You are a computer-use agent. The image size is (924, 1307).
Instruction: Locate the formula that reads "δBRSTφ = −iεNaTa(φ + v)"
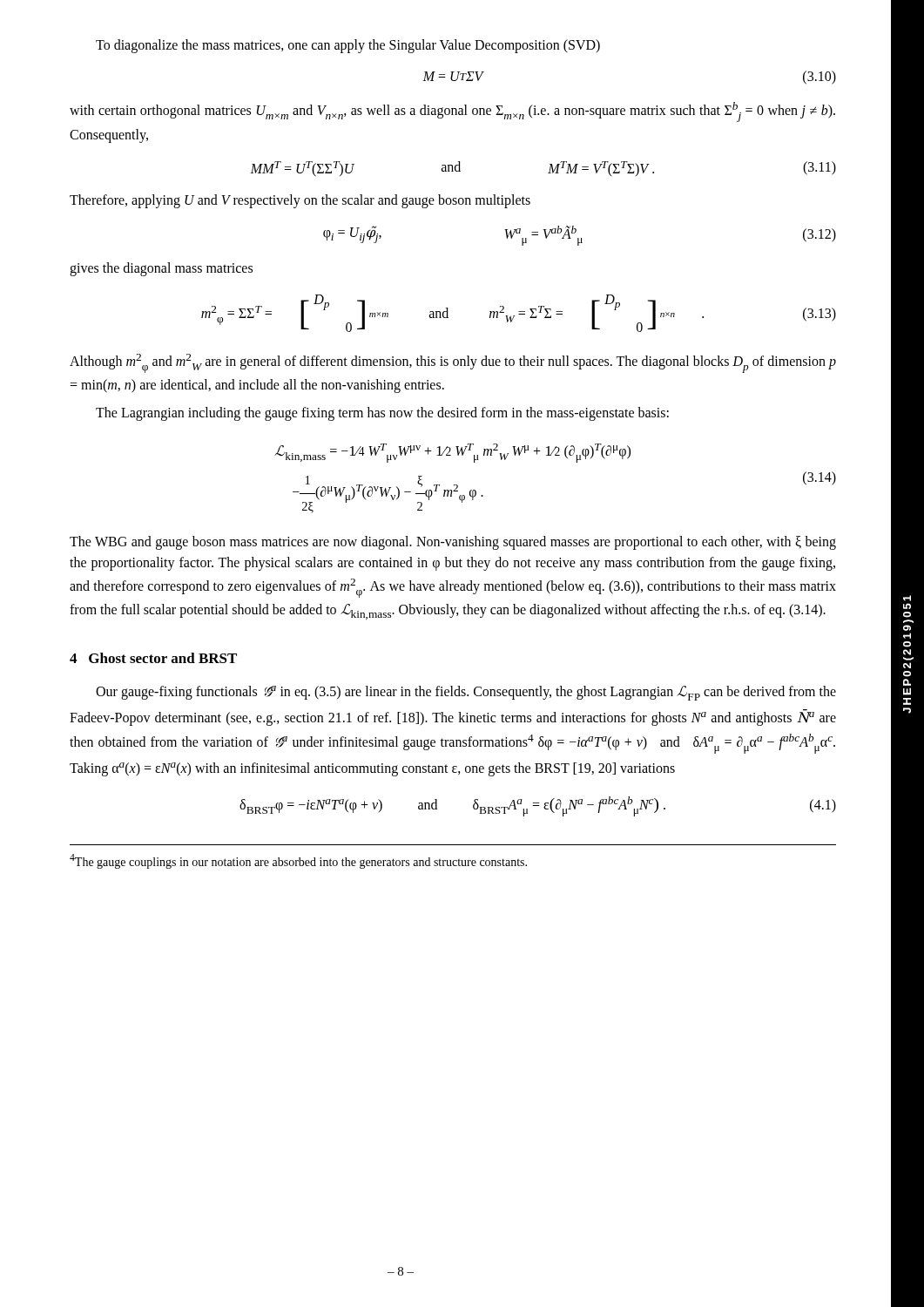(x=538, y=805)
